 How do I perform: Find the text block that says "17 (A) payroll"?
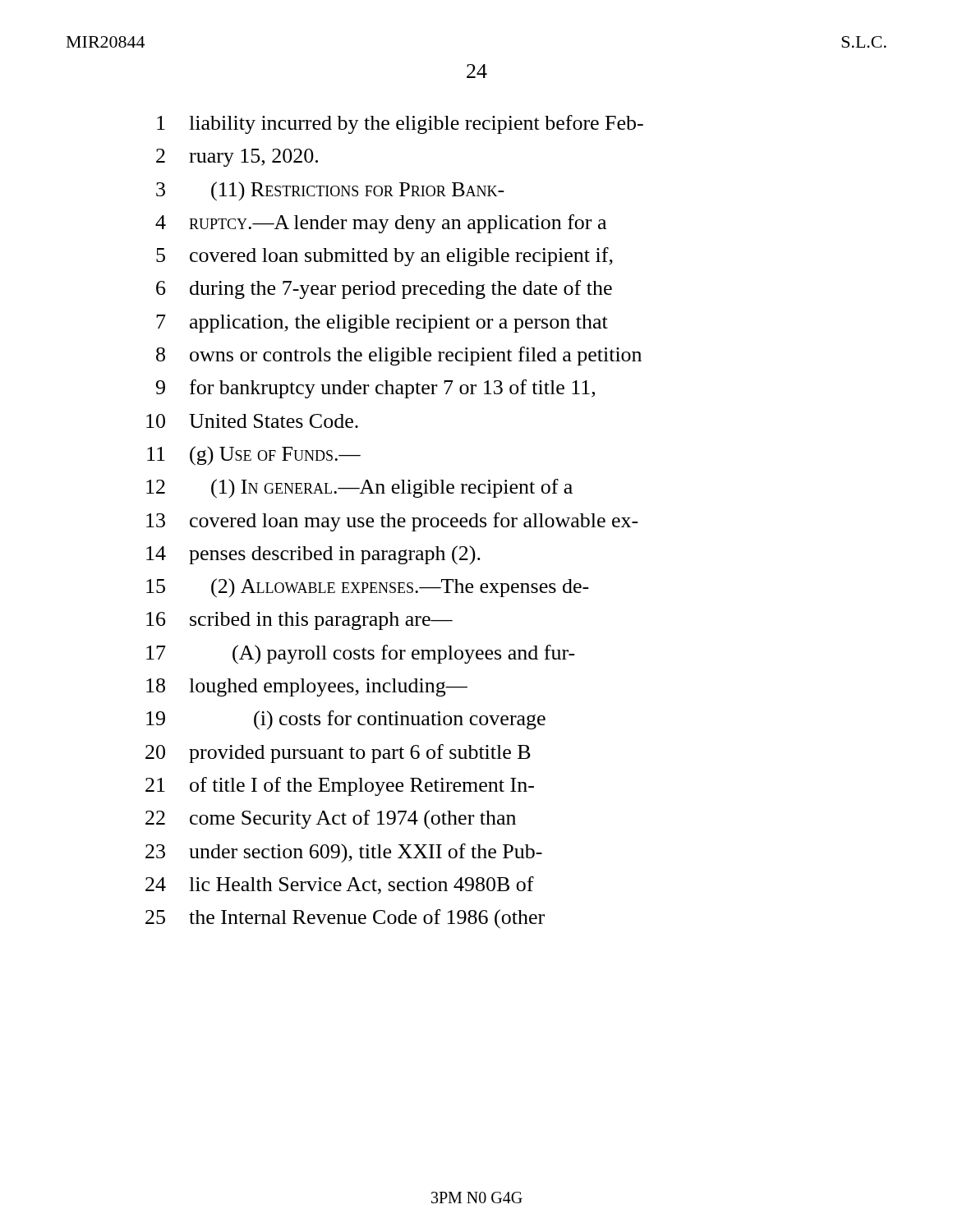tap(349, 653)
